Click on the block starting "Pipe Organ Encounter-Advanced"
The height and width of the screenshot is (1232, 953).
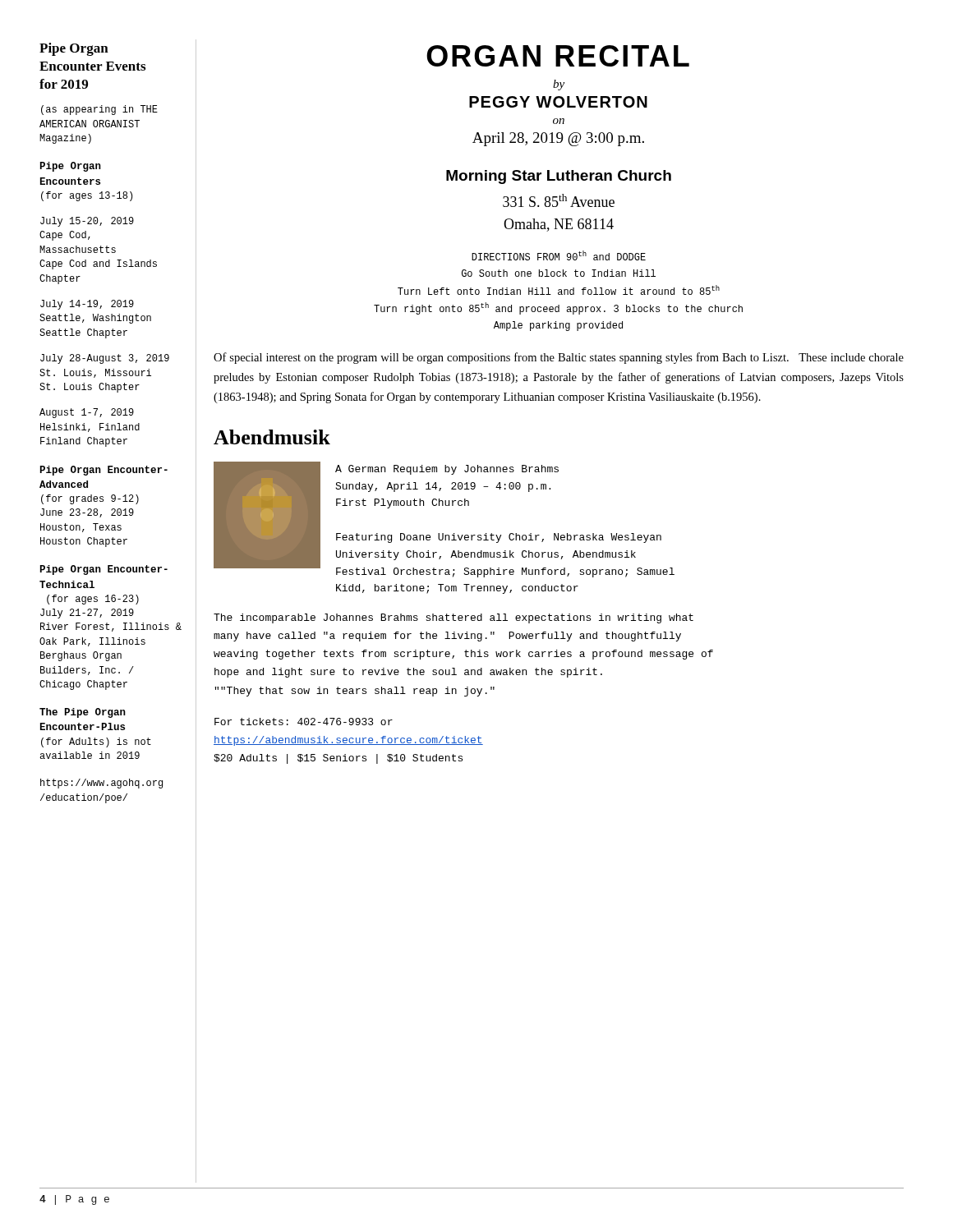pyautogui.click(x=104, y=478)
